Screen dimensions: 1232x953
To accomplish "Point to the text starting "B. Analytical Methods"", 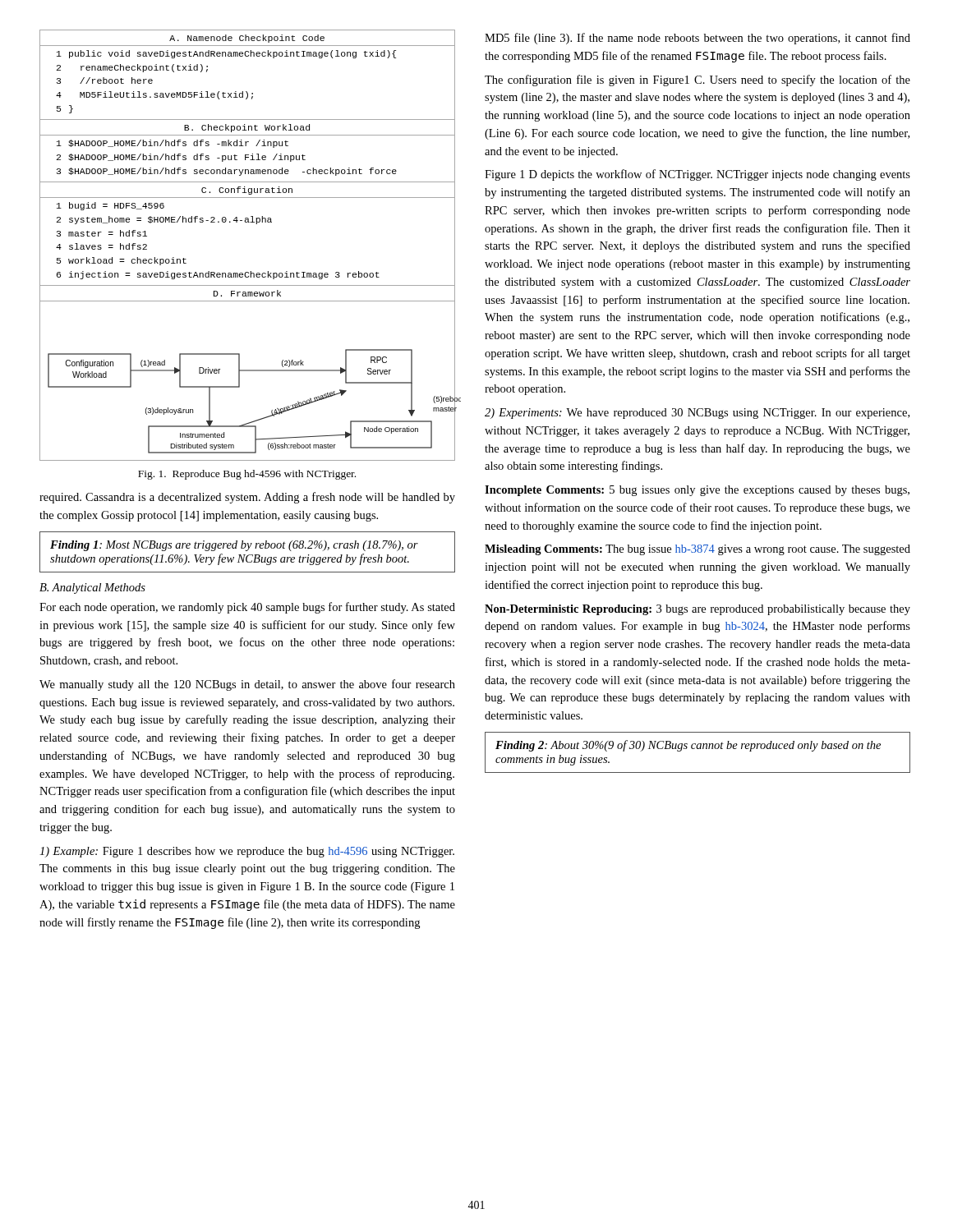I will click(92, 587).
